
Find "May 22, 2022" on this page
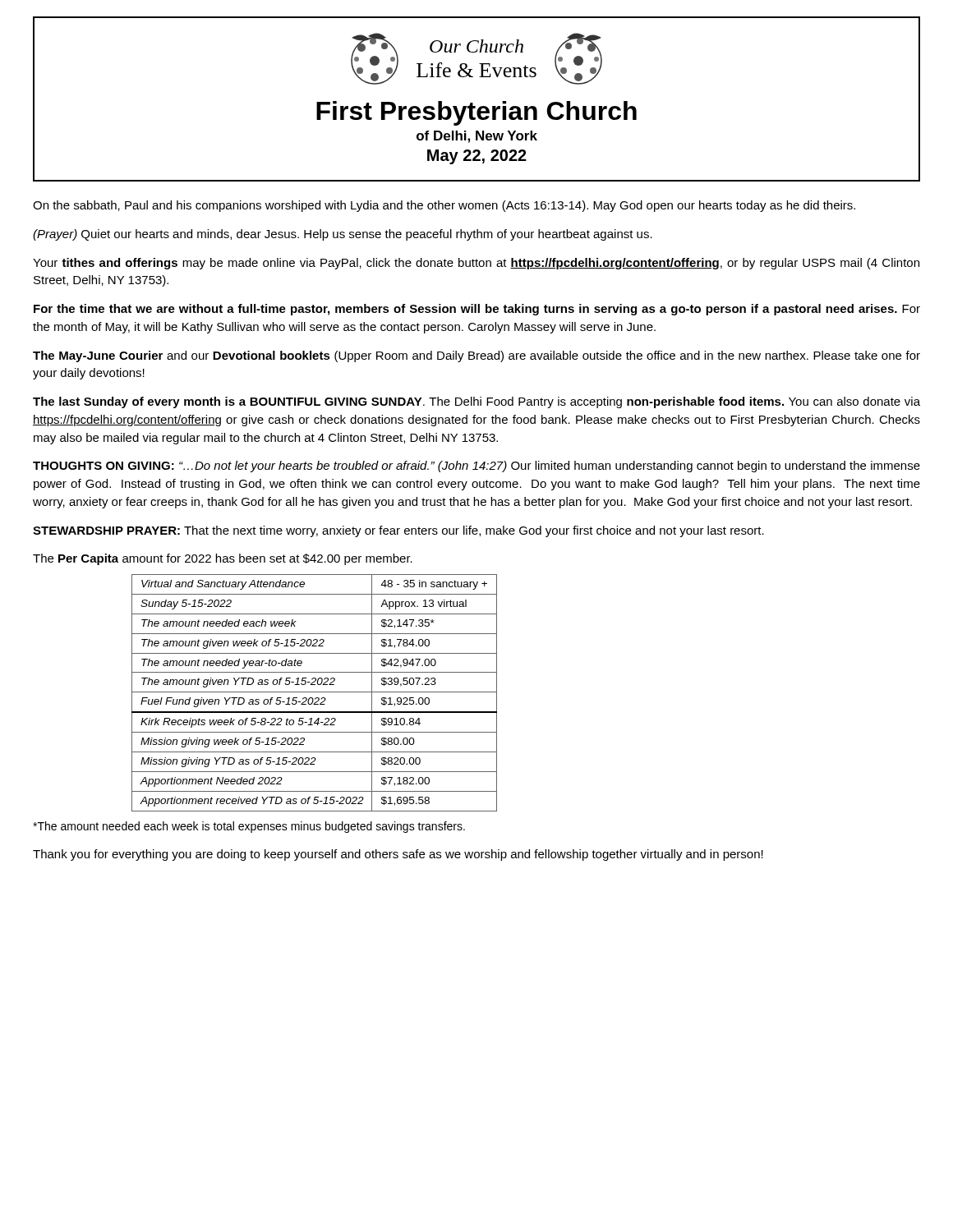pyautogui.click(x=476, y=155)
